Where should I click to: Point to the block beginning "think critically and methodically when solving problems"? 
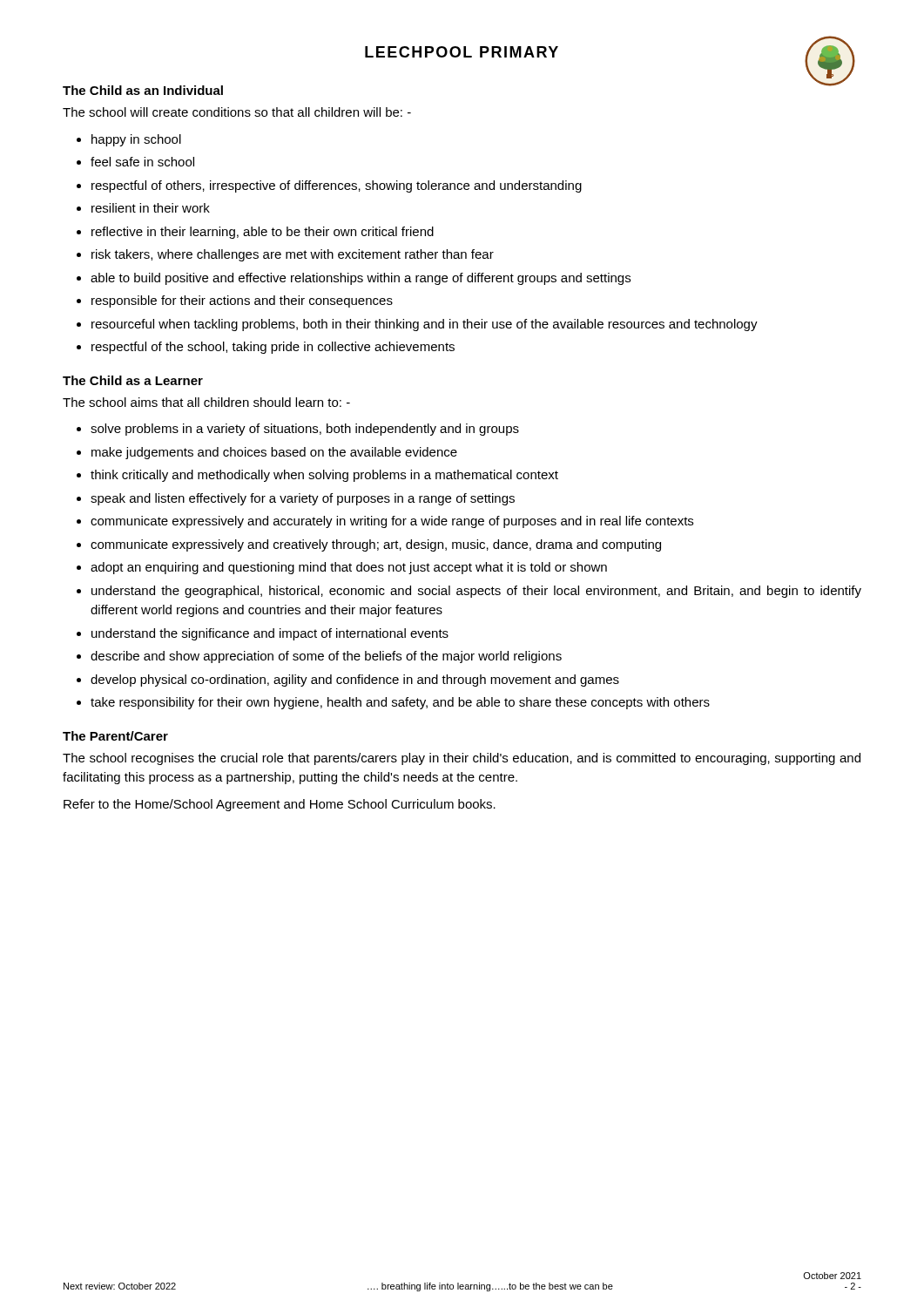pos(324,474)
